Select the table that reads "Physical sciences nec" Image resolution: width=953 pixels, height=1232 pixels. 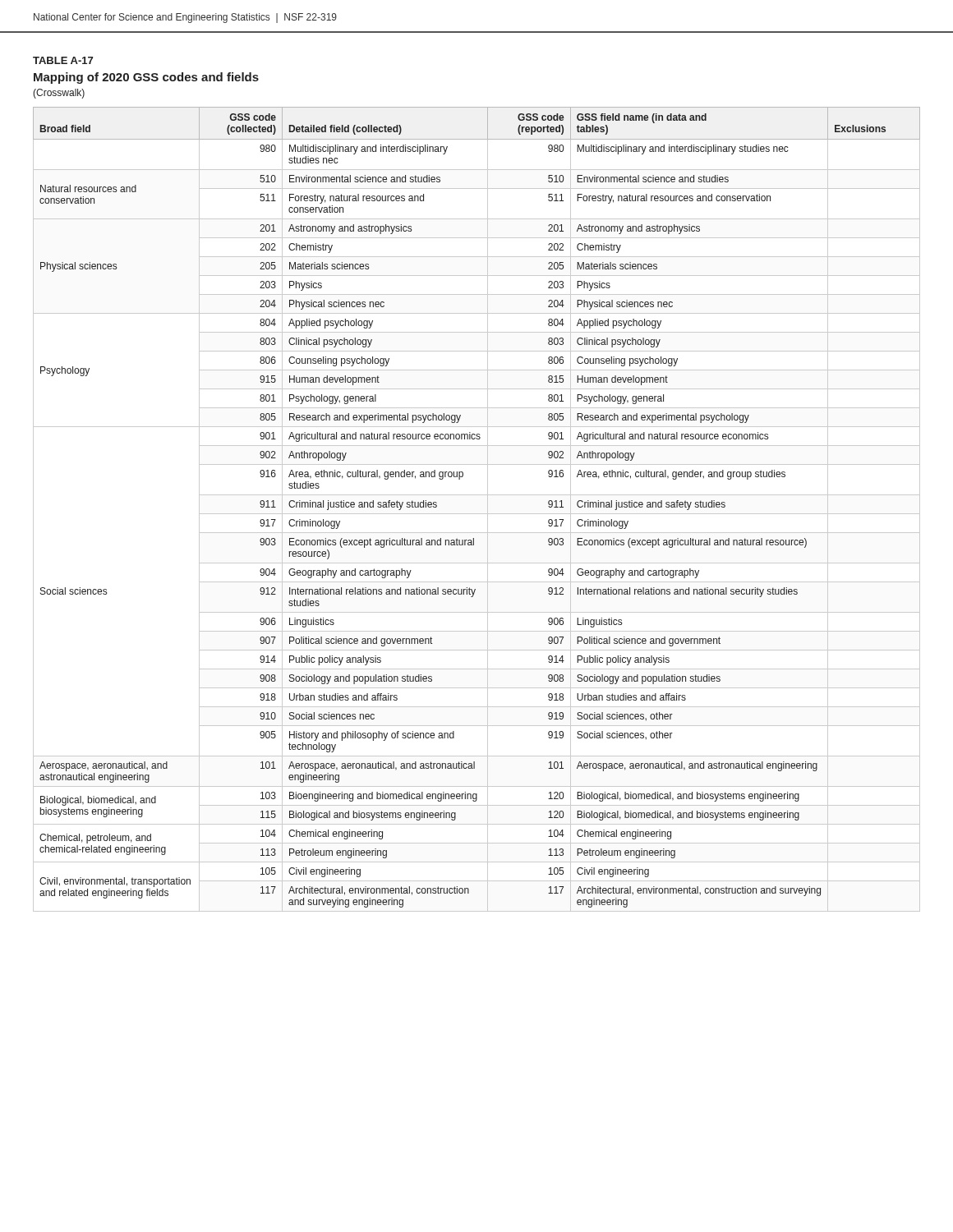click(476, 509)
